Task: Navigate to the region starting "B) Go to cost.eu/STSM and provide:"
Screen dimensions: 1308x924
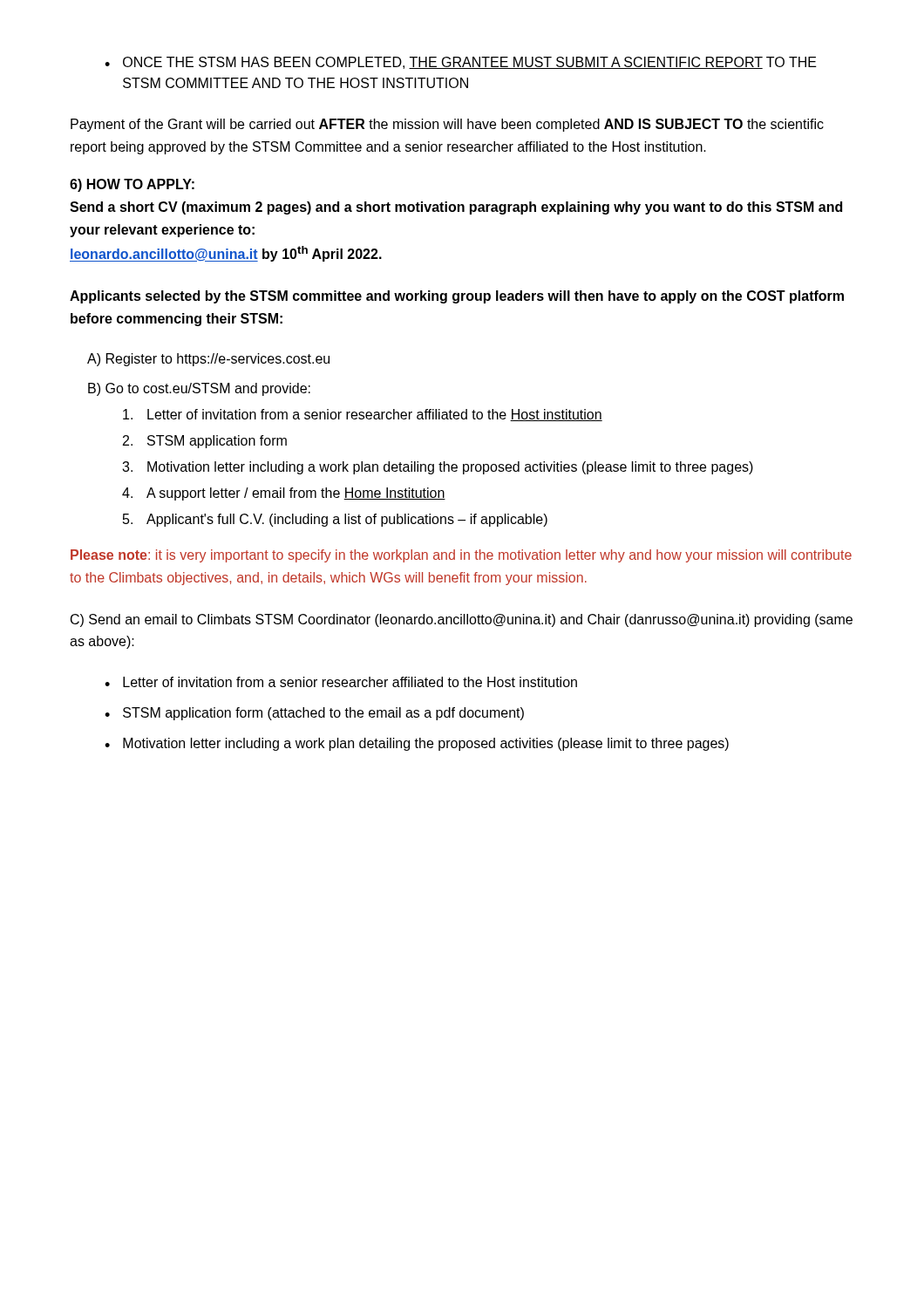Action: pos(199,389)
